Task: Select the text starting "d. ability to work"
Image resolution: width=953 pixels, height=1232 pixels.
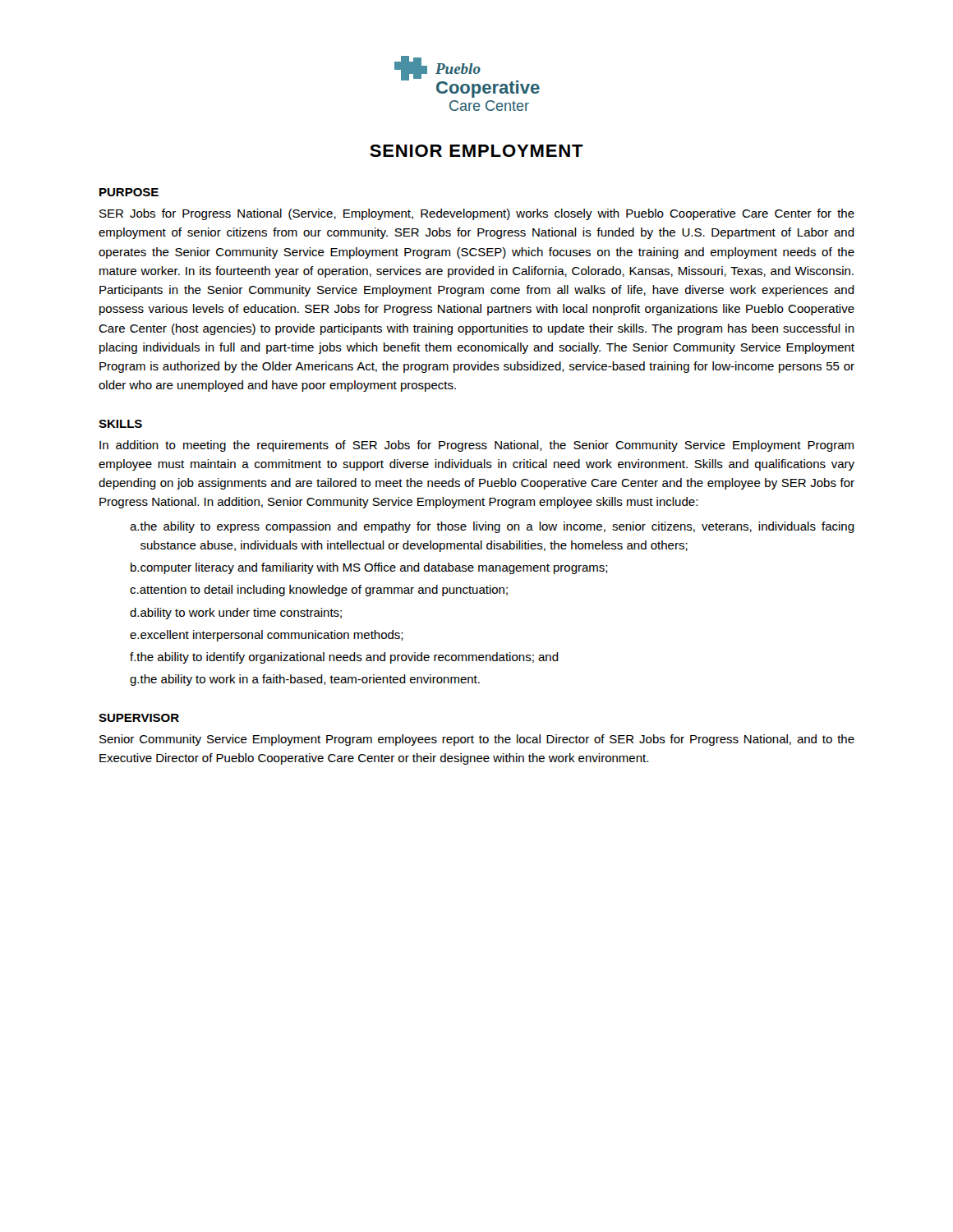Action: pos(236,614)
